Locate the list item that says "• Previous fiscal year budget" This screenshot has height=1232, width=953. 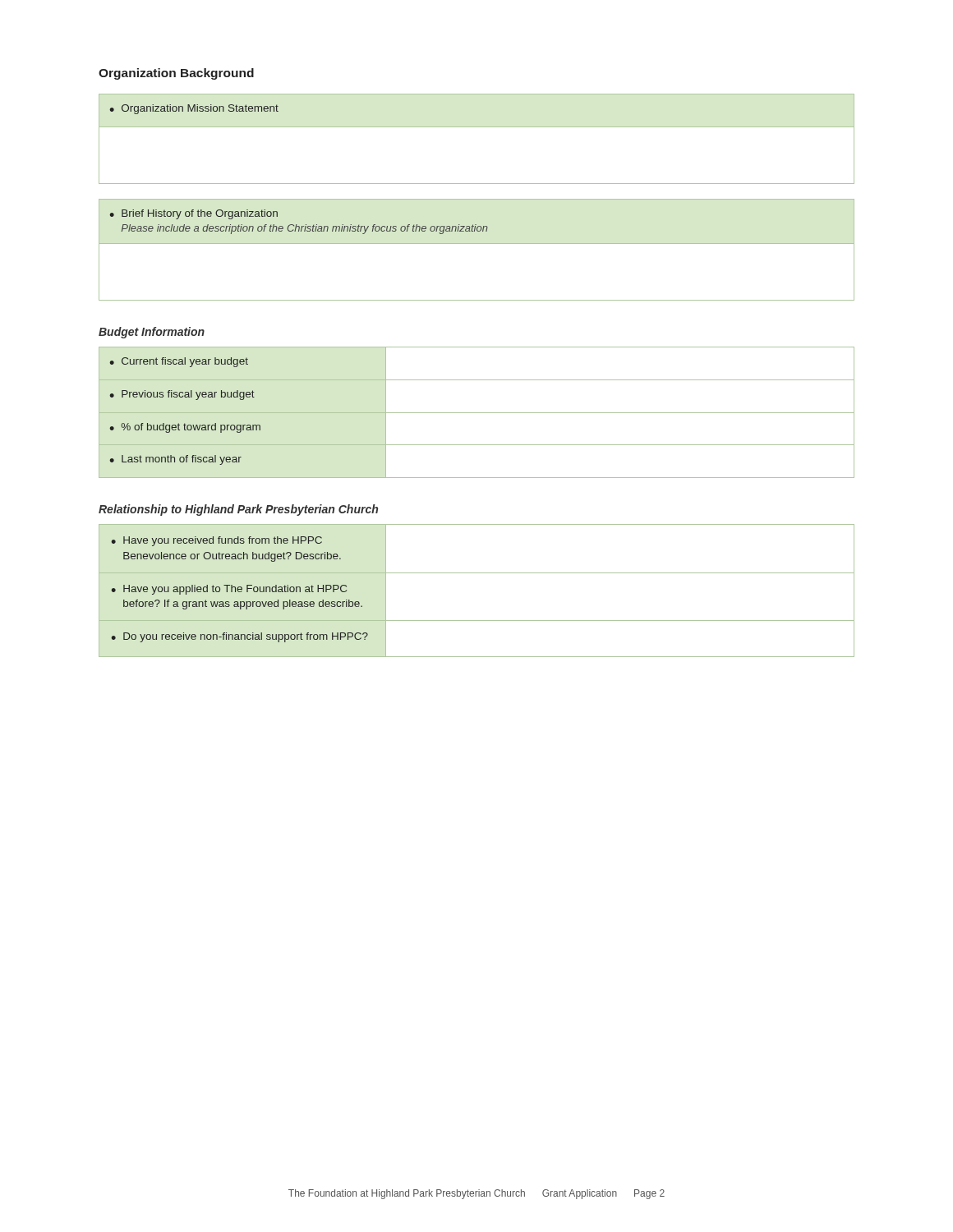point(476,396)
